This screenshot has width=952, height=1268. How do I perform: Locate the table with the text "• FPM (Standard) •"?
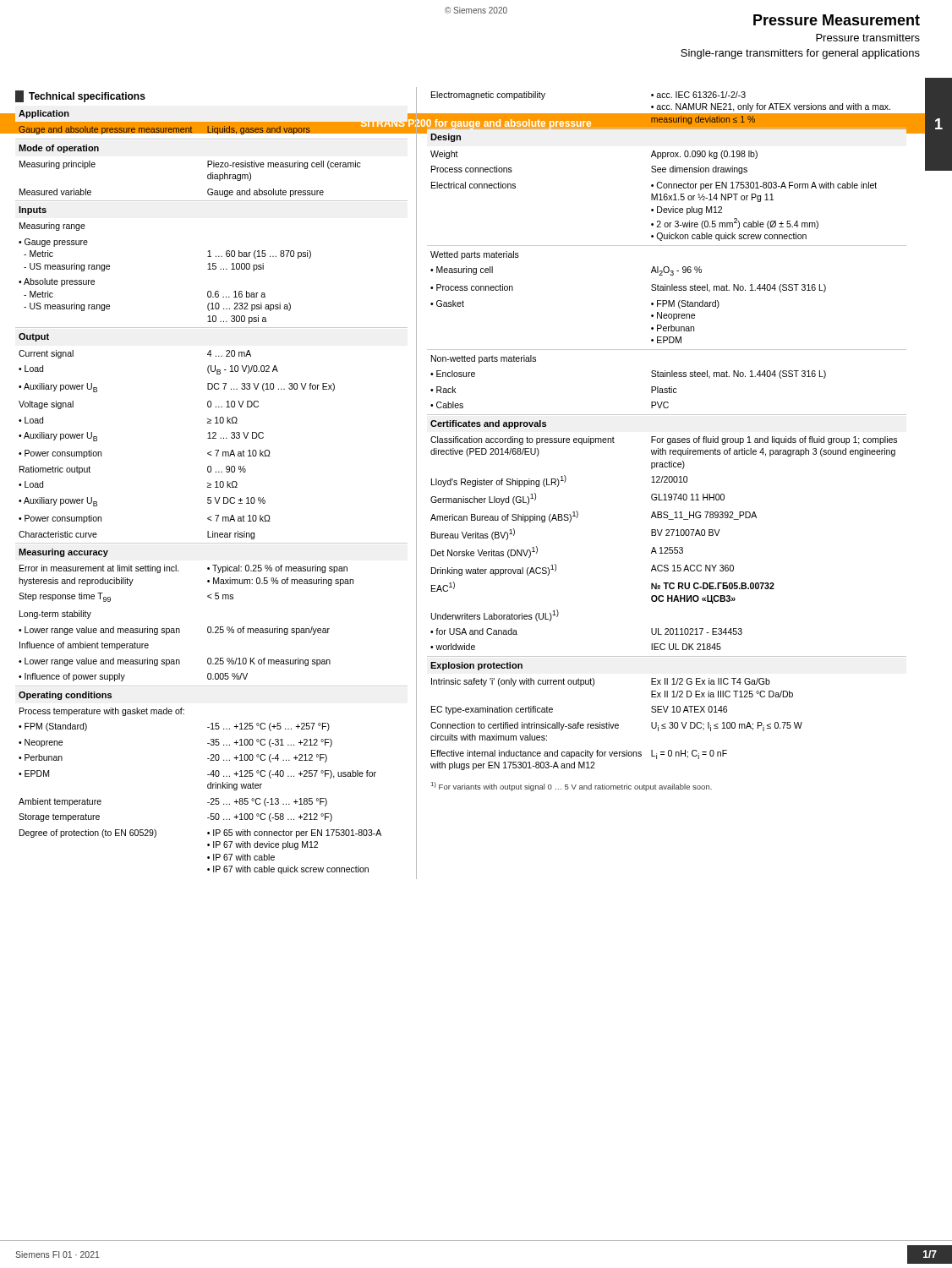[667, 430]
